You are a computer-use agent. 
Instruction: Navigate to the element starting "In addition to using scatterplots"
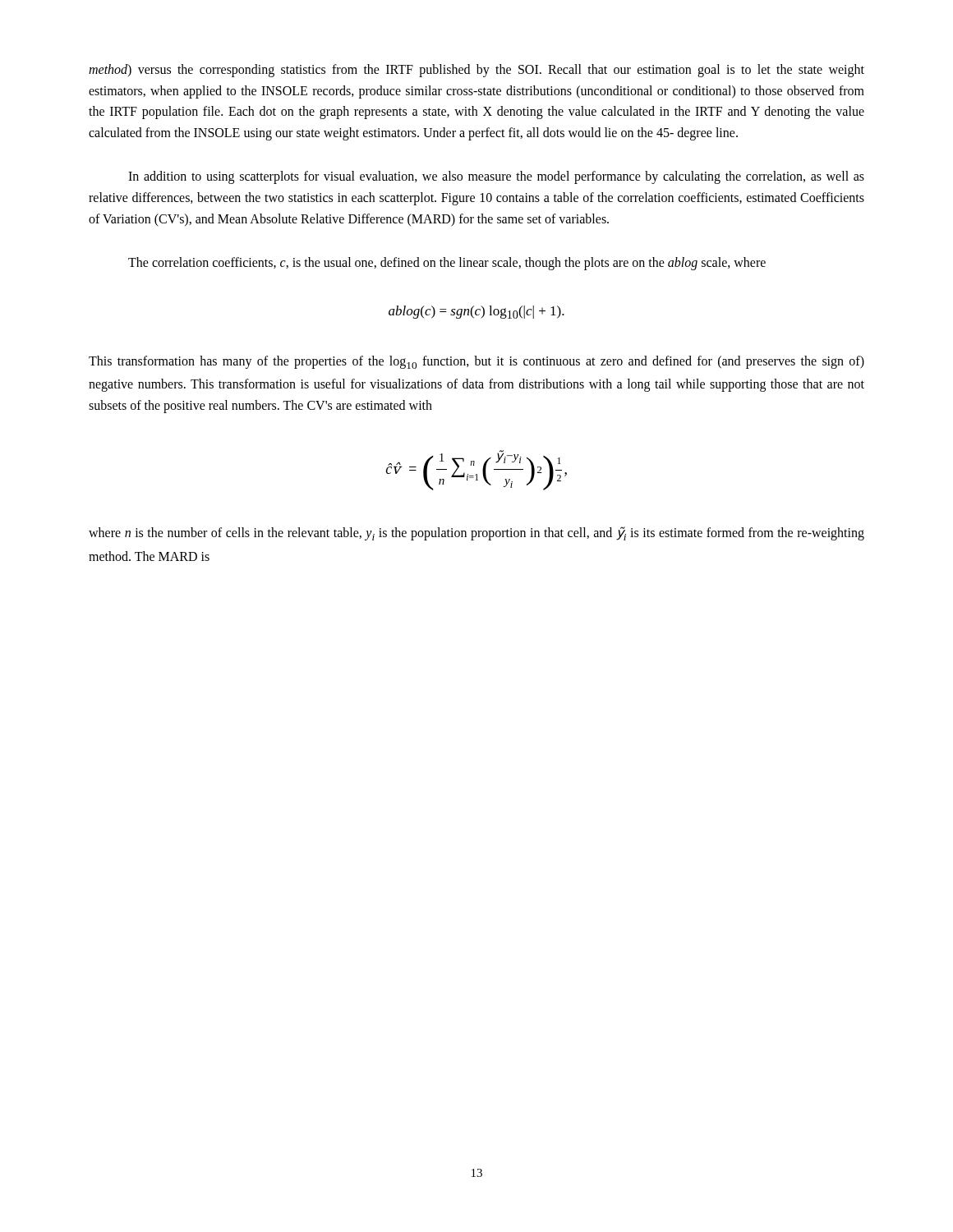pyautogui.click(x=476, y=197)
